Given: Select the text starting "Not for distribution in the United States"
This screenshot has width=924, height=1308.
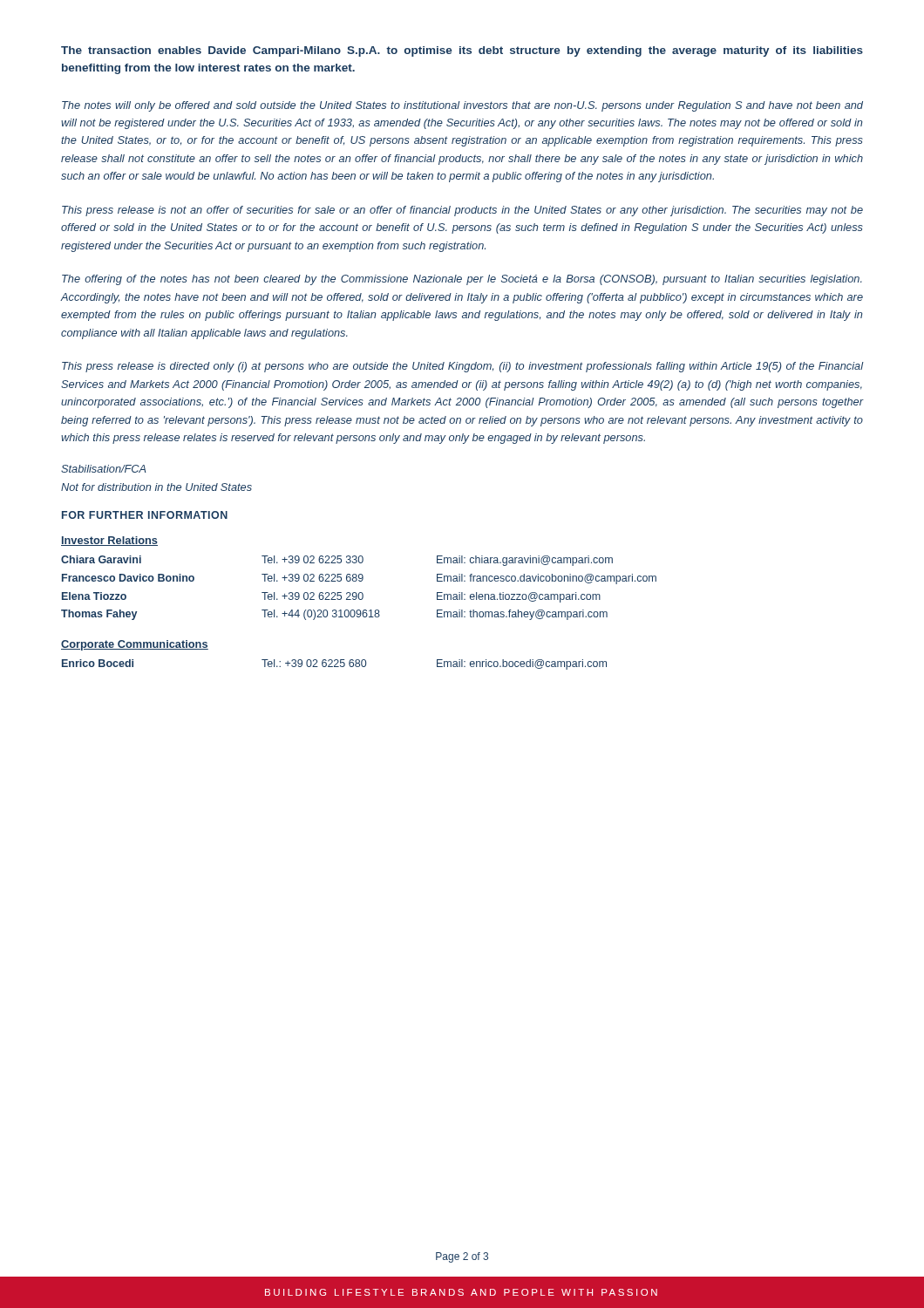Looking at the screenshot, I should [x=156, y=487].
